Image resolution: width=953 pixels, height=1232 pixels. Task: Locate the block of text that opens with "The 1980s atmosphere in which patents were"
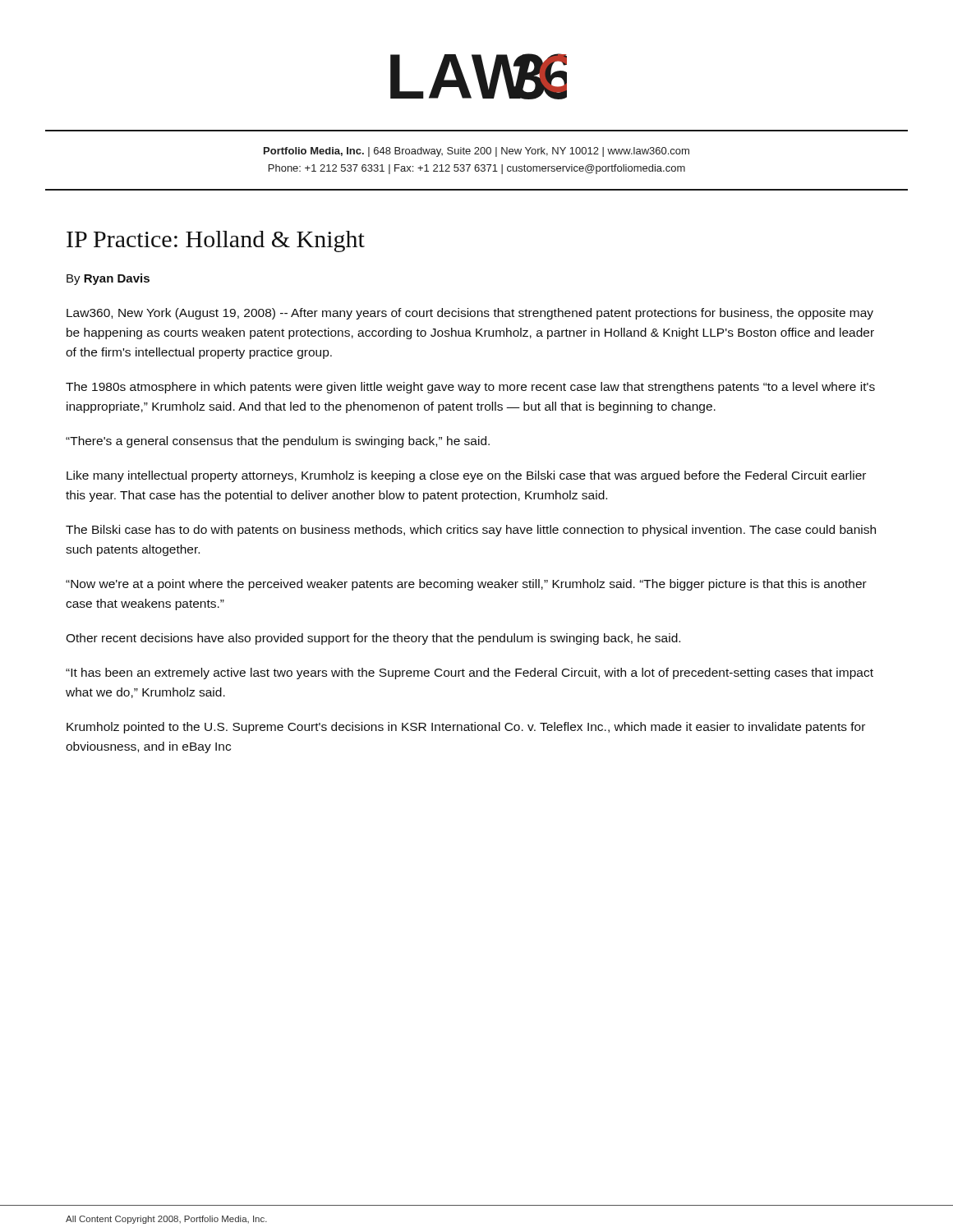pyautogui.click(x=470, y=396)
